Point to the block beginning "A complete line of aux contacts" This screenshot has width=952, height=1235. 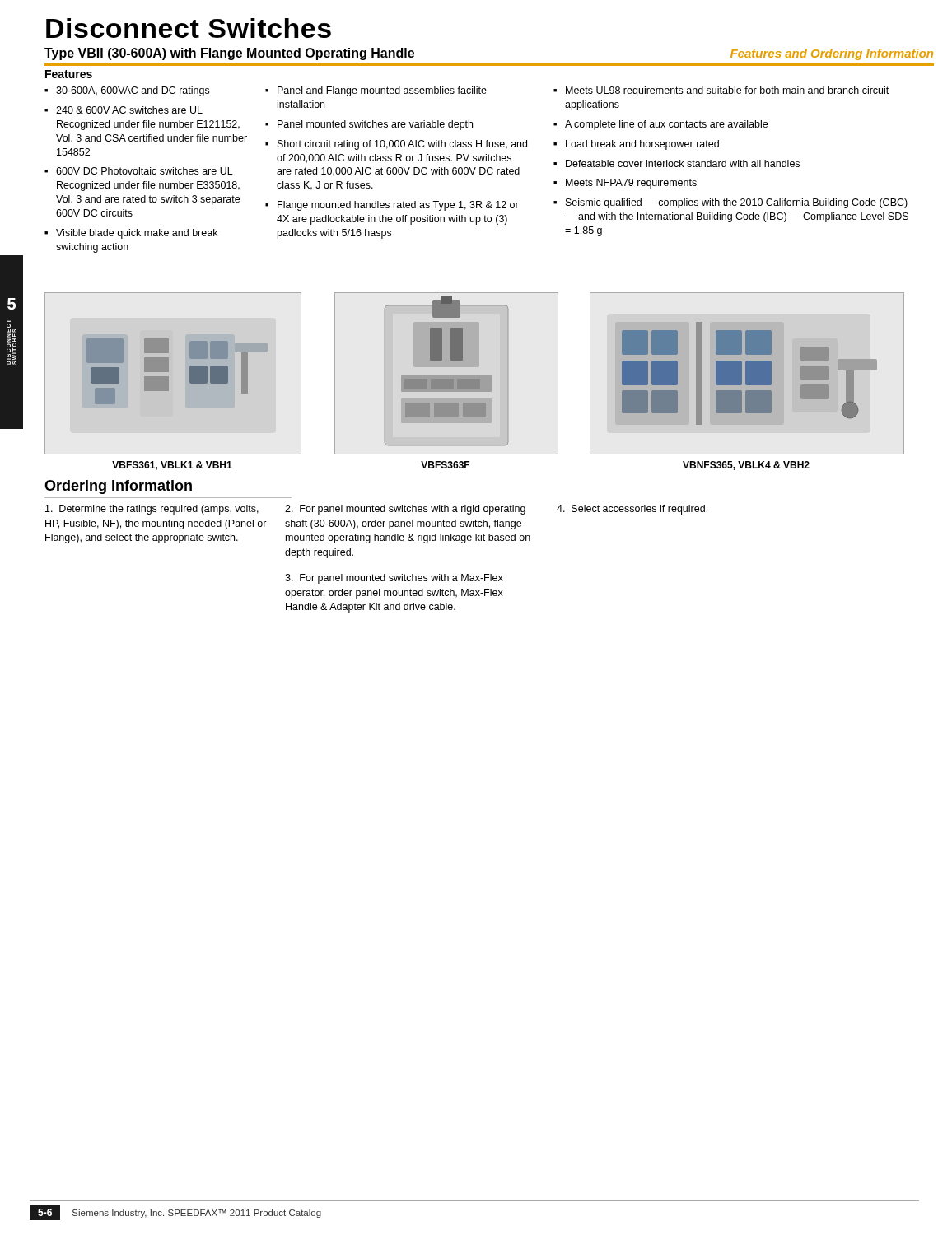click(x=666, y=124)
